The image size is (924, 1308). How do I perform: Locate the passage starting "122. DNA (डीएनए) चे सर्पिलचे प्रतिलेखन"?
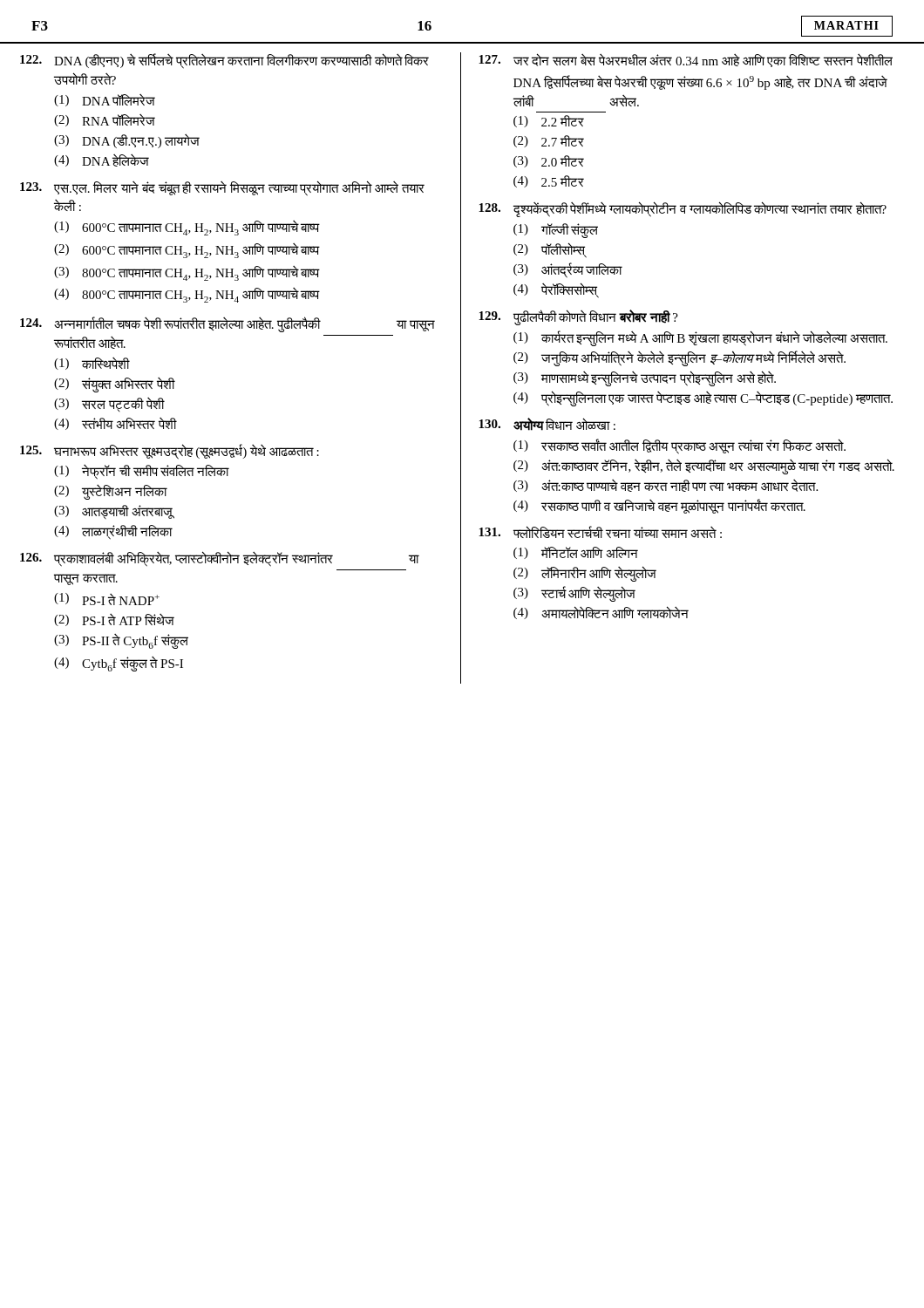click(224, 61)
